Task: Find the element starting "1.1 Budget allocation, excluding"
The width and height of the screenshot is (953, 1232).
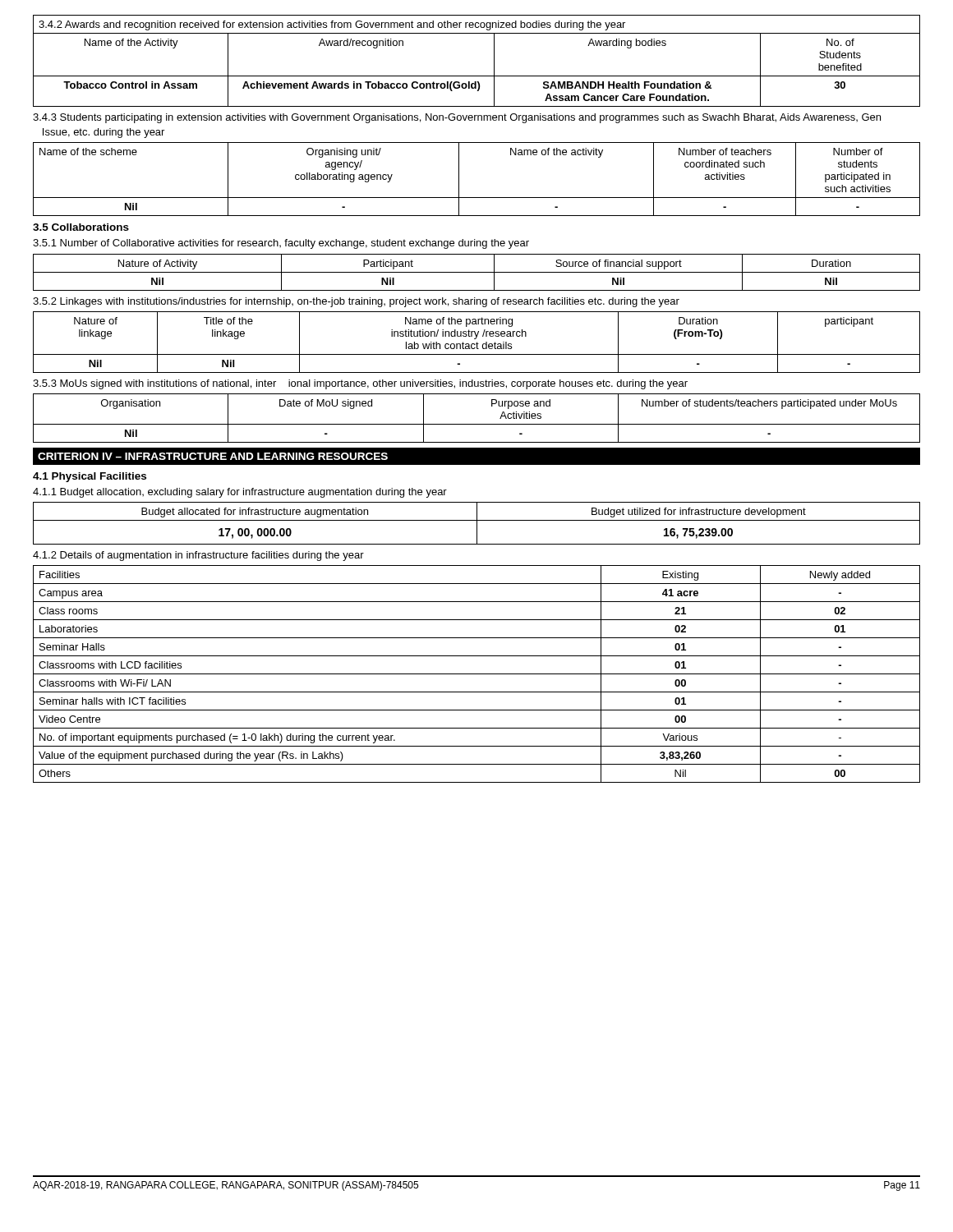Action: [240, 492]
